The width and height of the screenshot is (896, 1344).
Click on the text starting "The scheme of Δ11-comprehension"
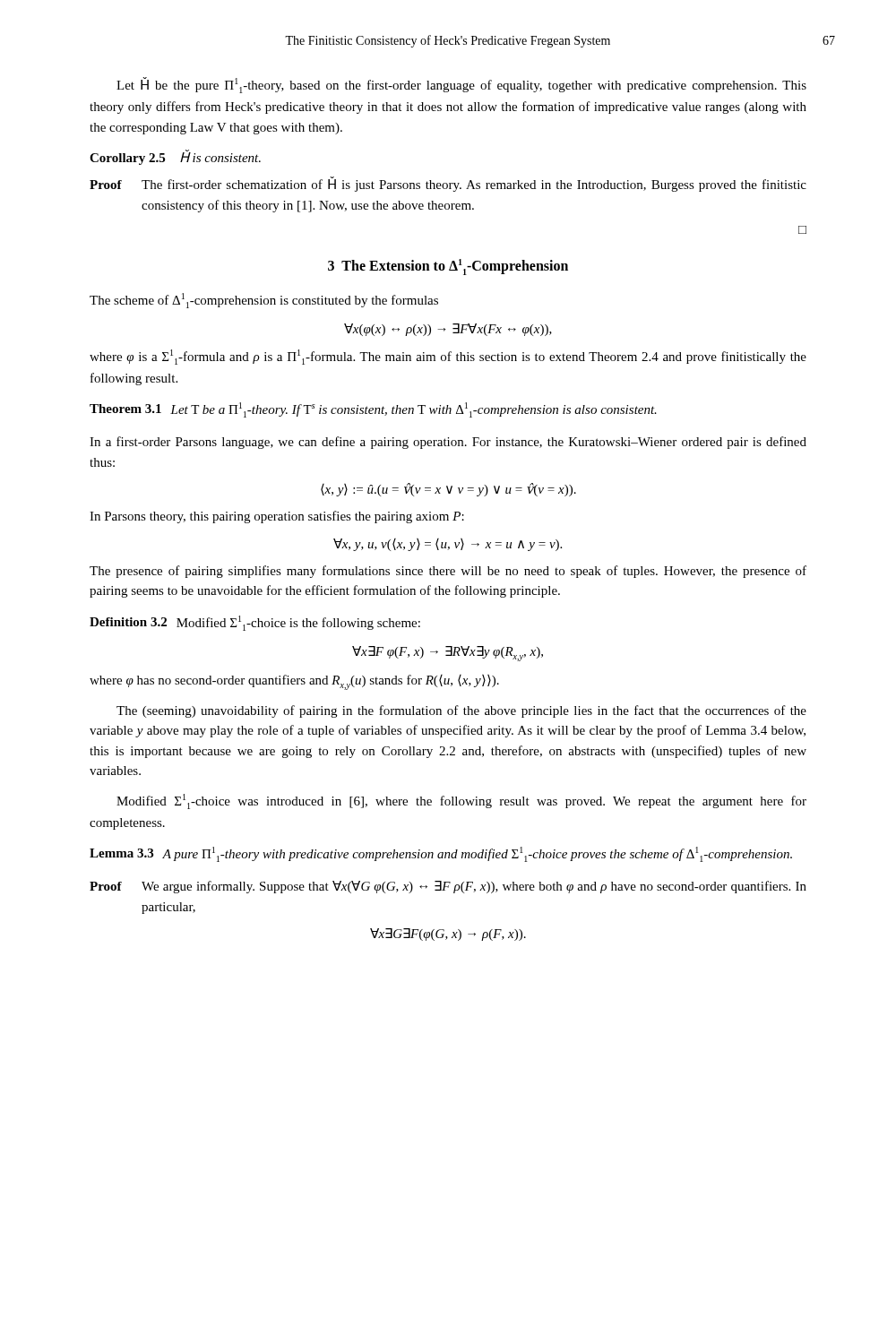tap(448, 300)
